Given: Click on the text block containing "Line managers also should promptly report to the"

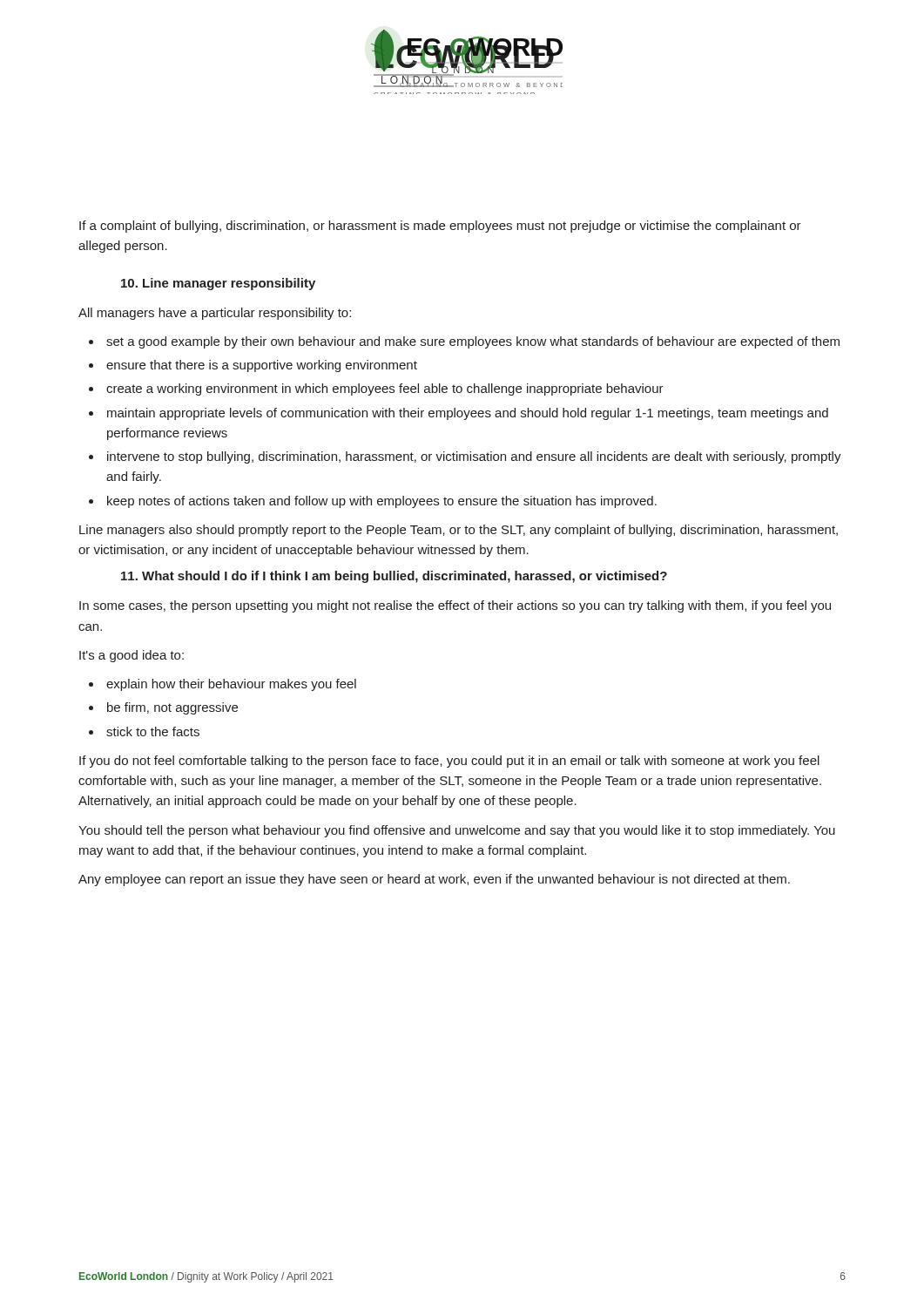Looking at the screenshot, I should pos(459,539).
